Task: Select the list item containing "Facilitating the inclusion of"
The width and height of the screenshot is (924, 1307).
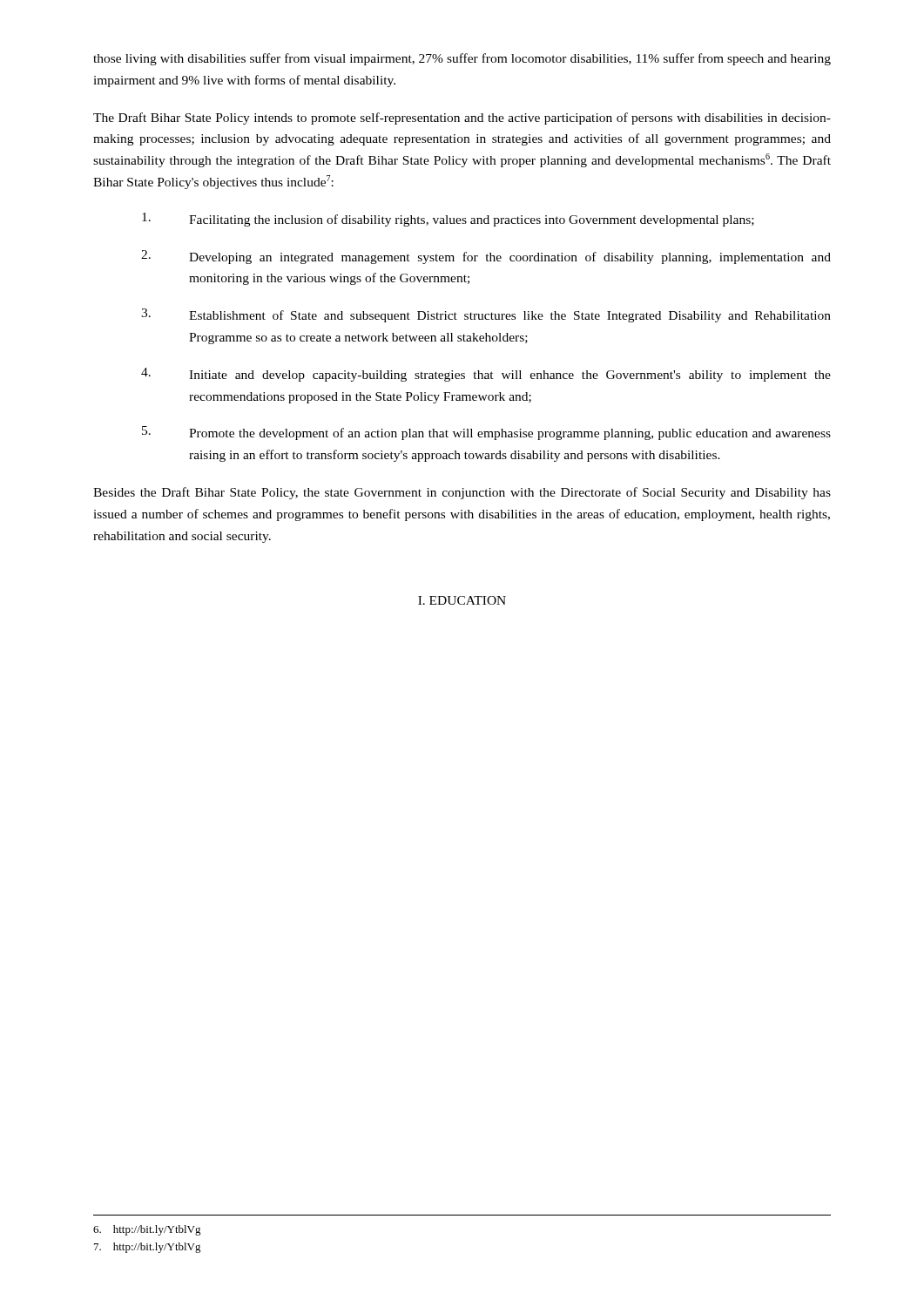Action: pyautogui.click(x=462, y=220)
